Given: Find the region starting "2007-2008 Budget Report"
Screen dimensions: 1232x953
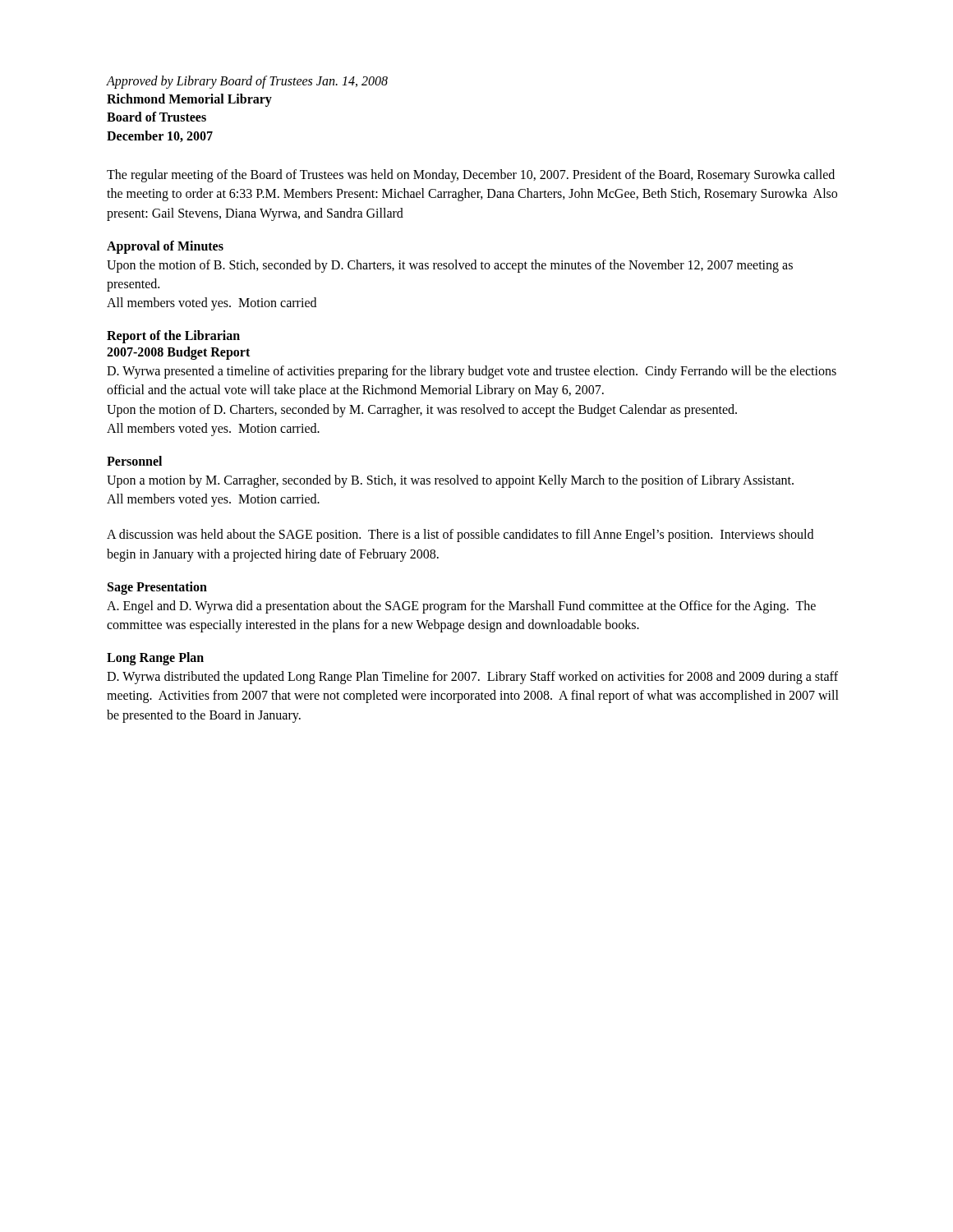Looking at the screenshot, I should 178,352.
